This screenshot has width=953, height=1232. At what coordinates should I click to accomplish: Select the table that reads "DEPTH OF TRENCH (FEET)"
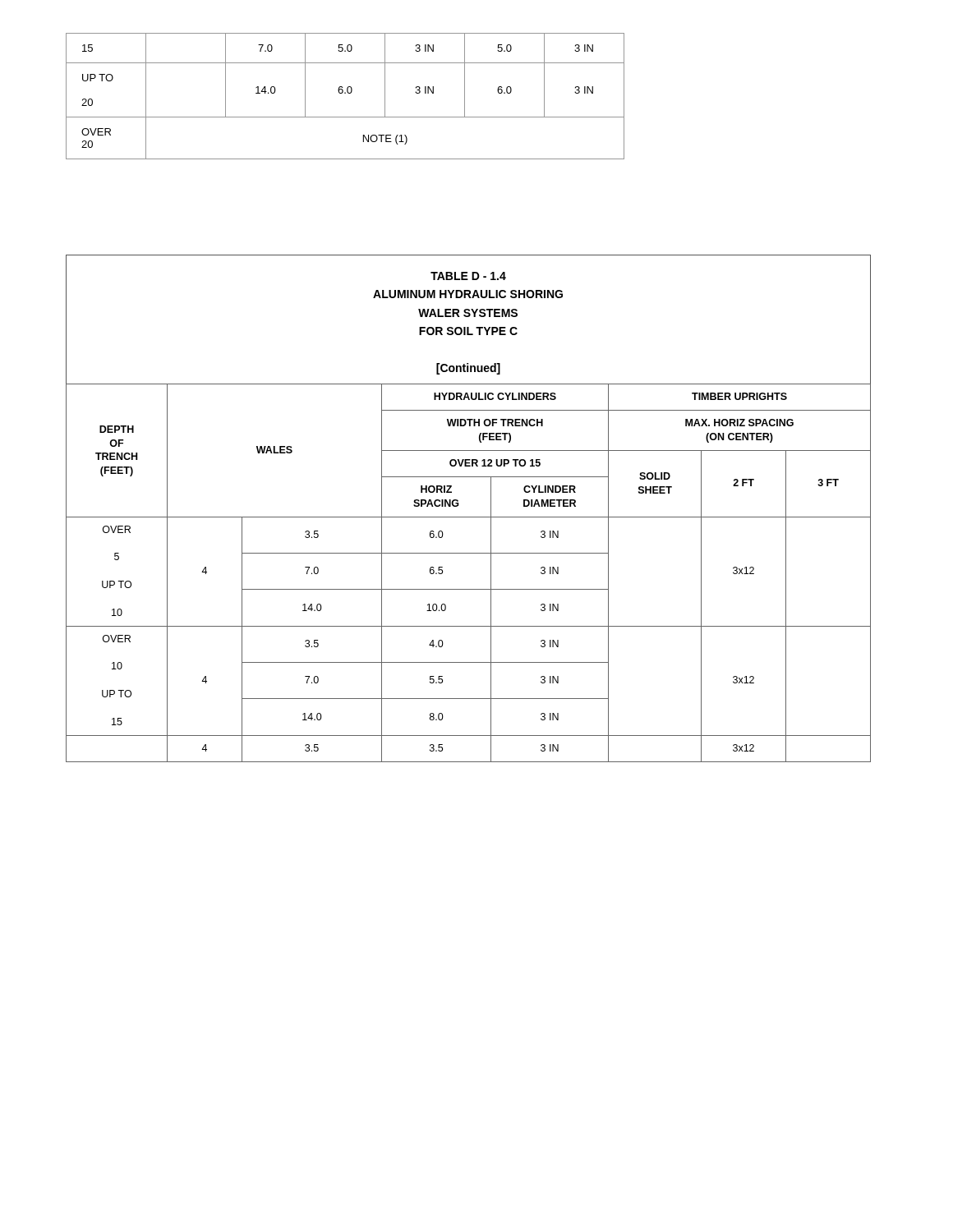tap(468, 508)
